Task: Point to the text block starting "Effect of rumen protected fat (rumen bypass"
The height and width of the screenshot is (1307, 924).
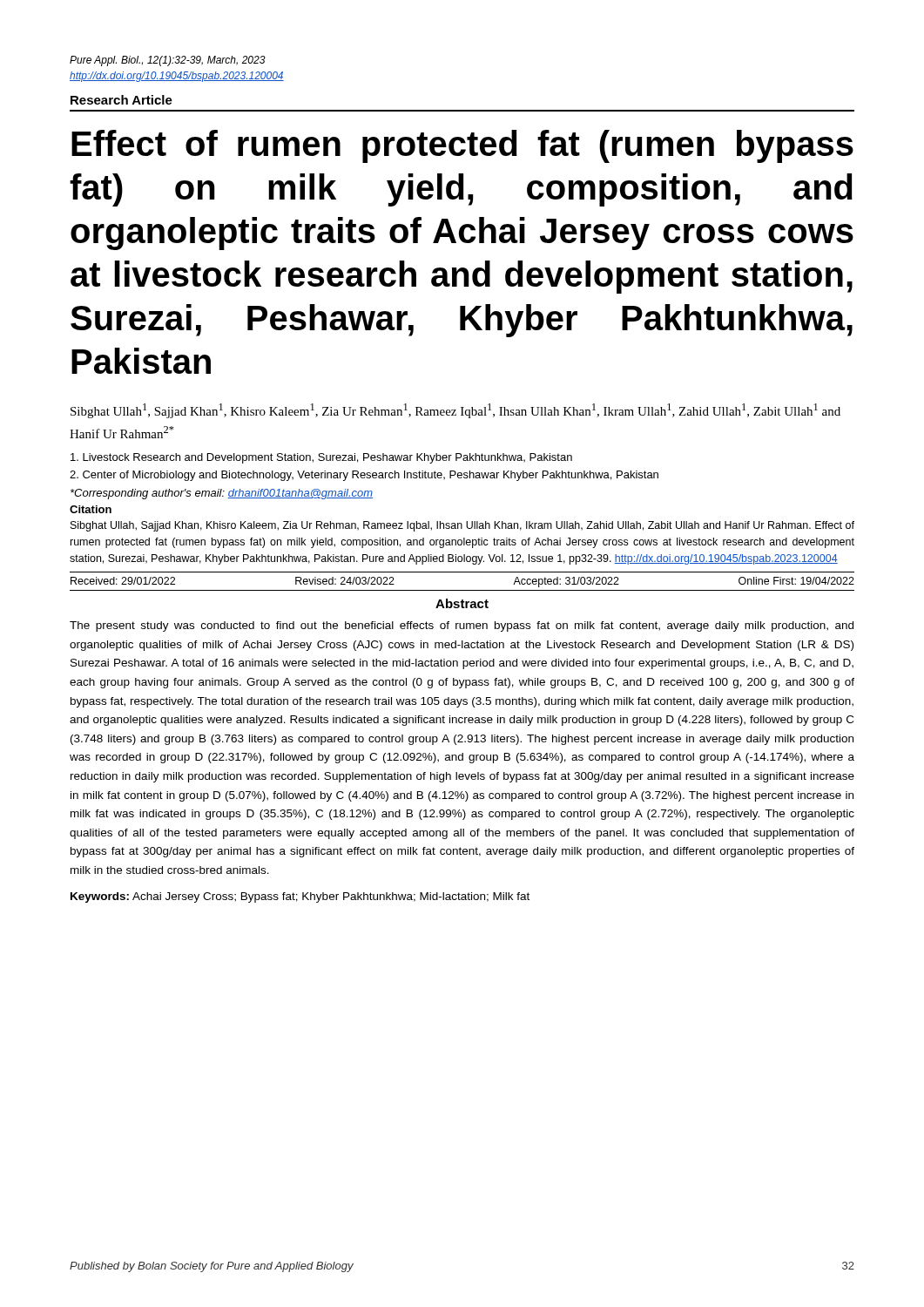Action: point(462,253)
